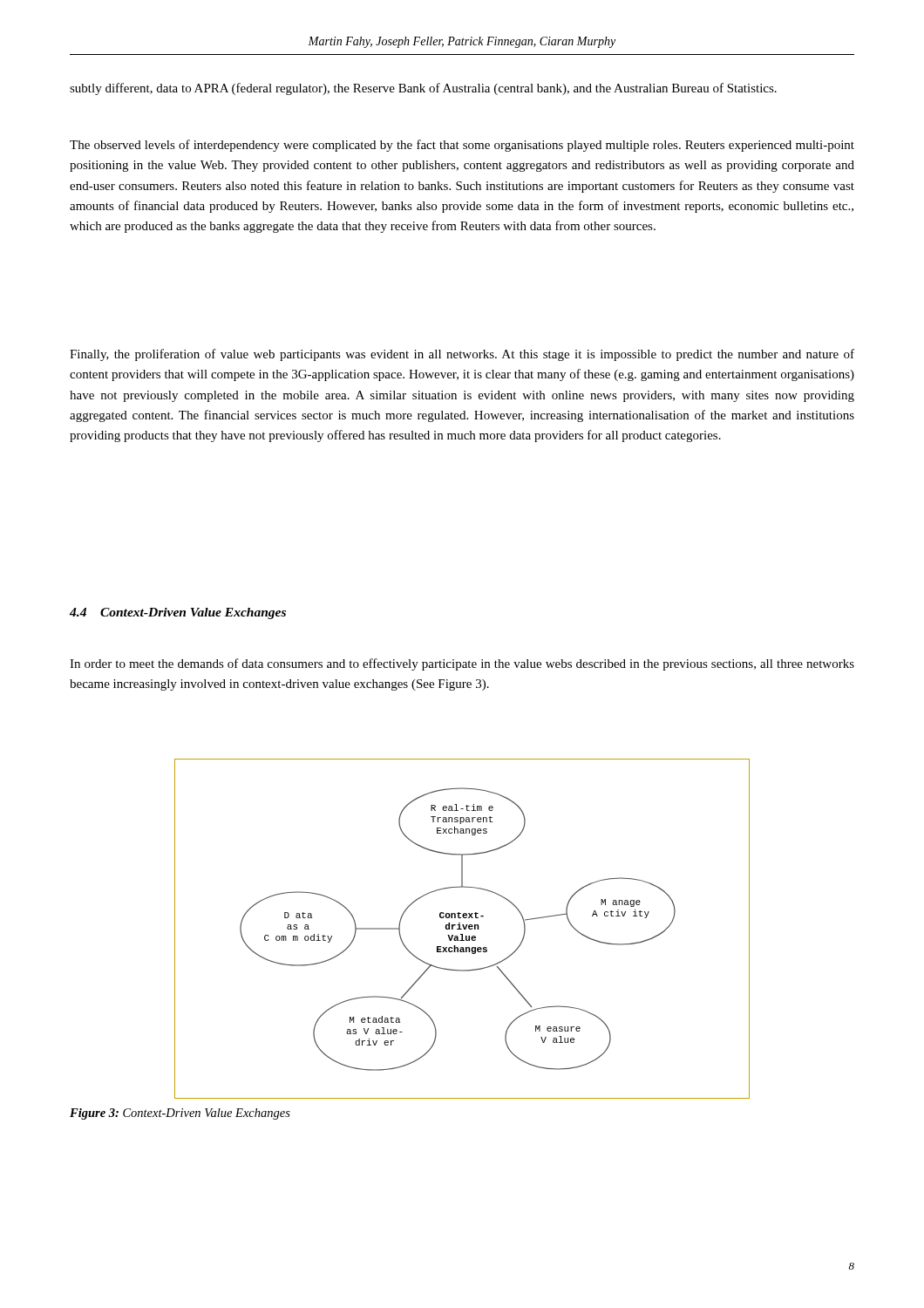
Task: Find a flowchart
Action: pos(462,929)
